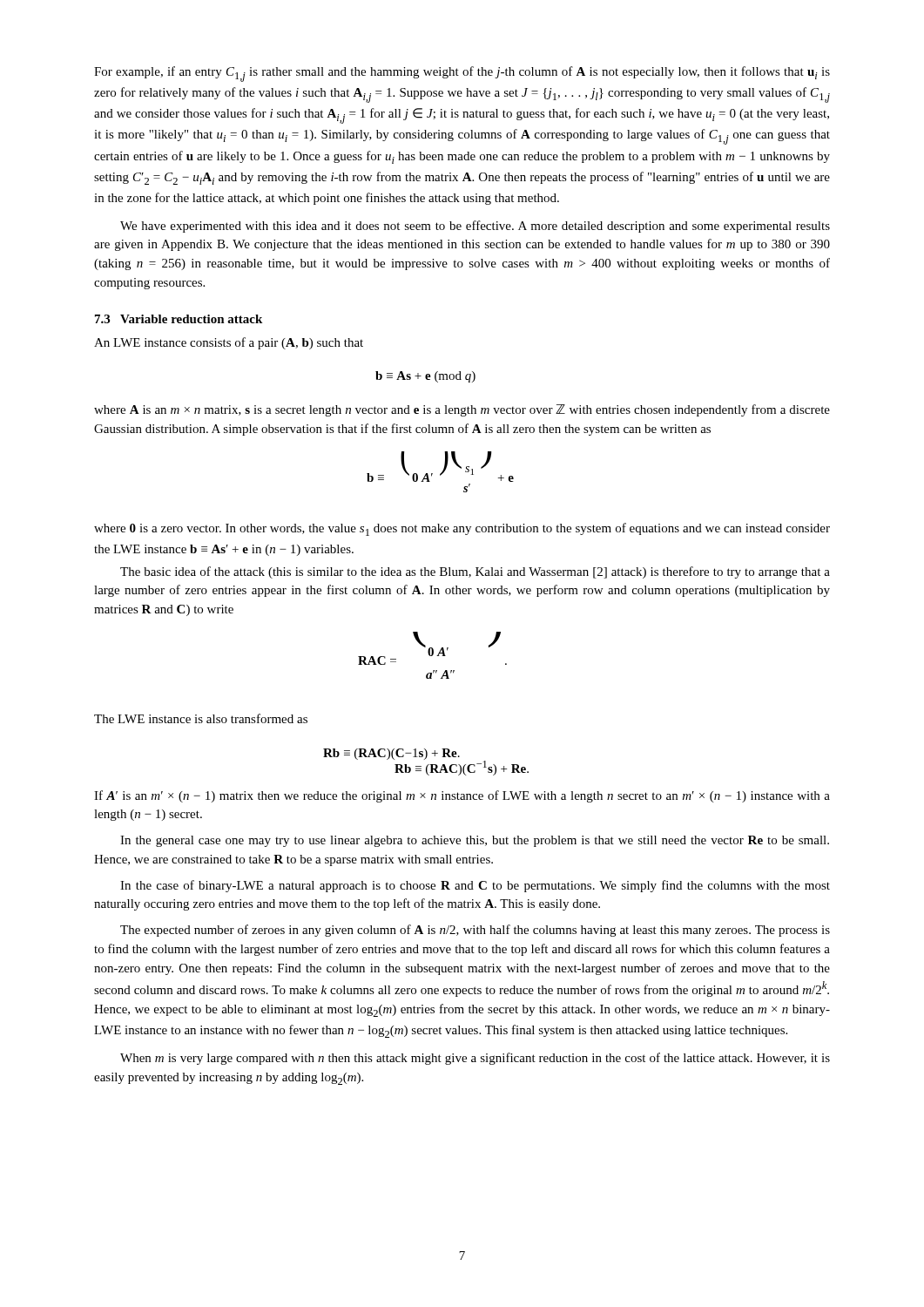Select the text block containing "The LWE instance is also"
Screen dimensions: 1307x924
[x=201, y=718]
